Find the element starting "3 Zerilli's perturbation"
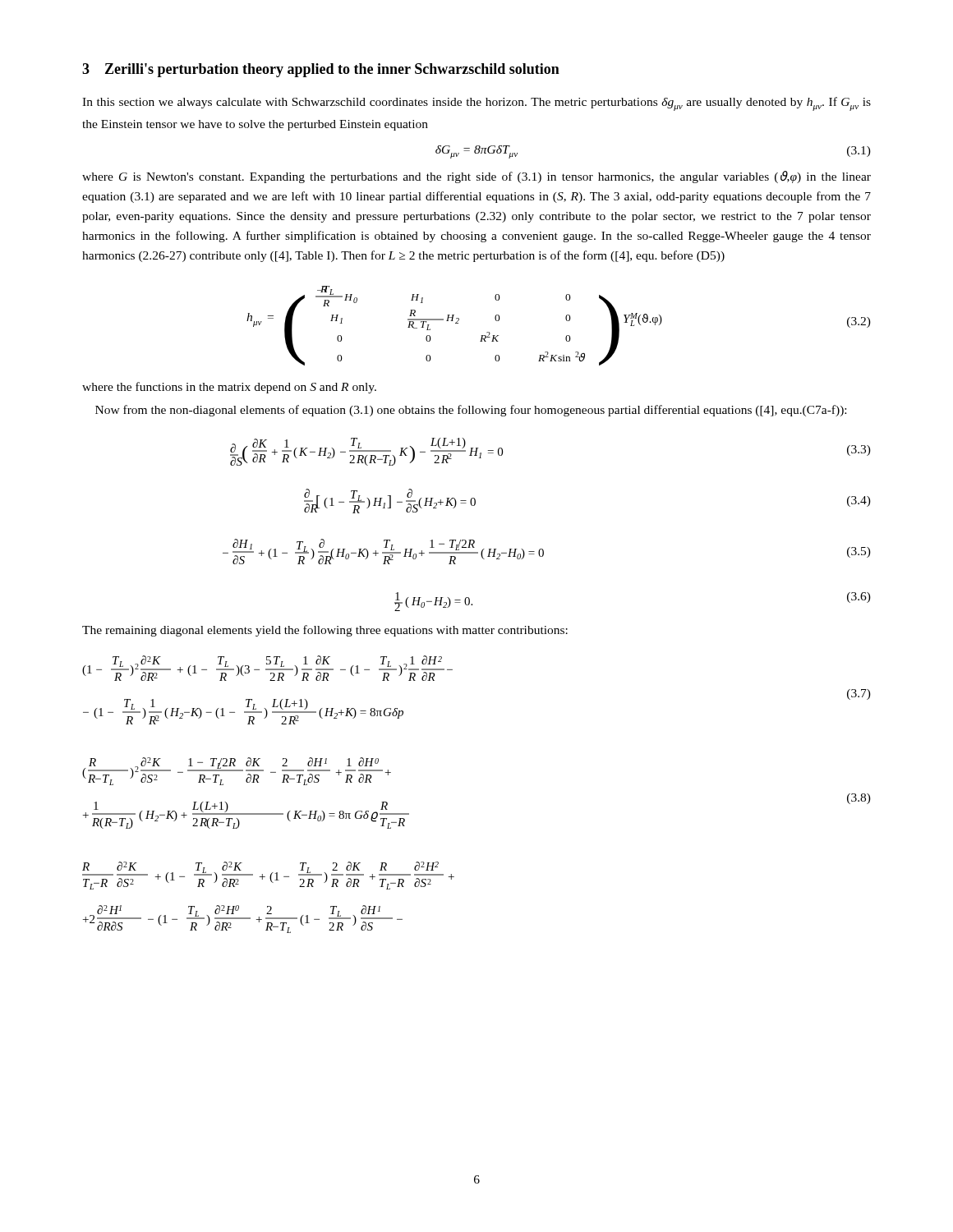The image size is (953, 1232). point(321,69)
